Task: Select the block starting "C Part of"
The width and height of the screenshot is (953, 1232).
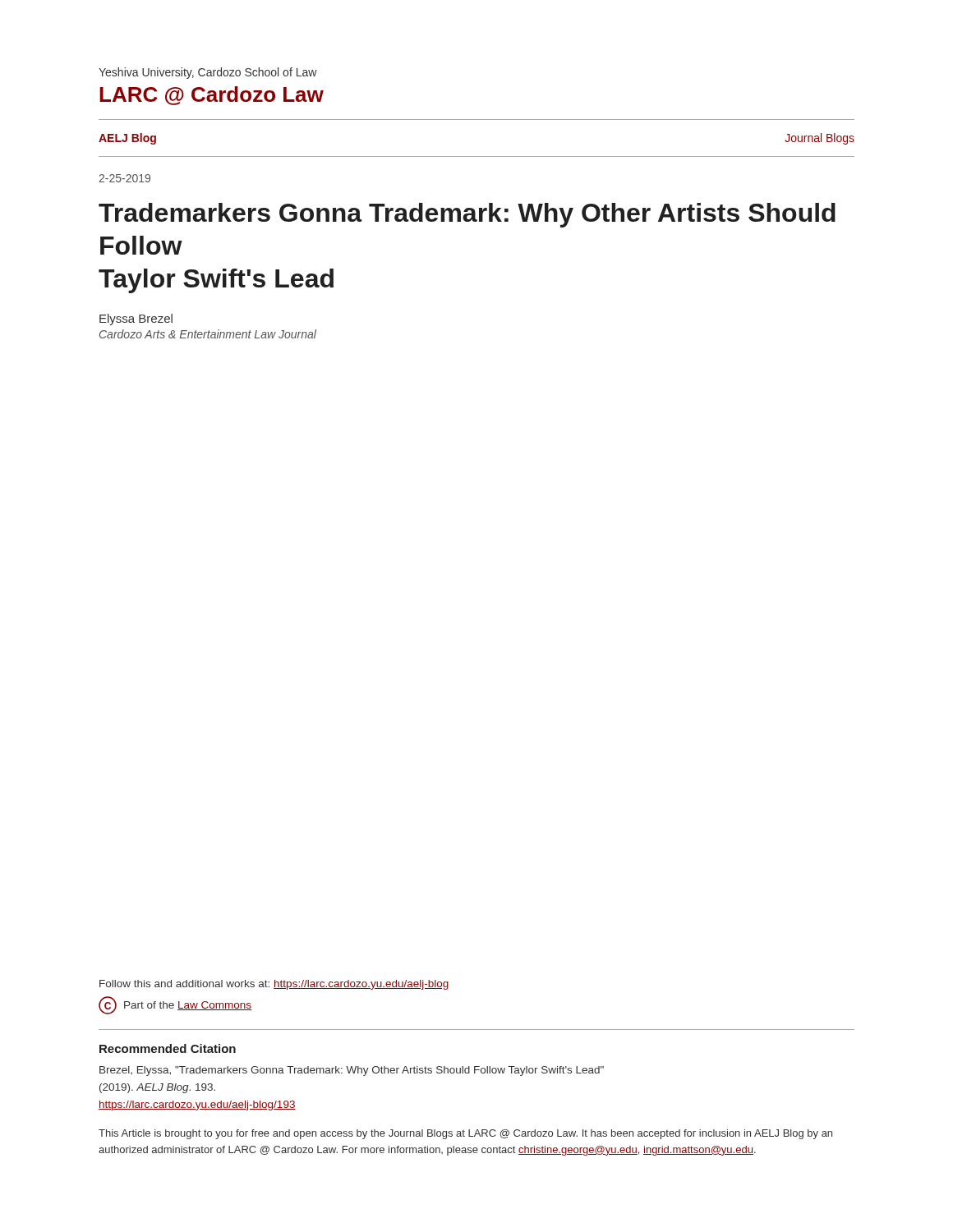Action: tap(175, 1005)
